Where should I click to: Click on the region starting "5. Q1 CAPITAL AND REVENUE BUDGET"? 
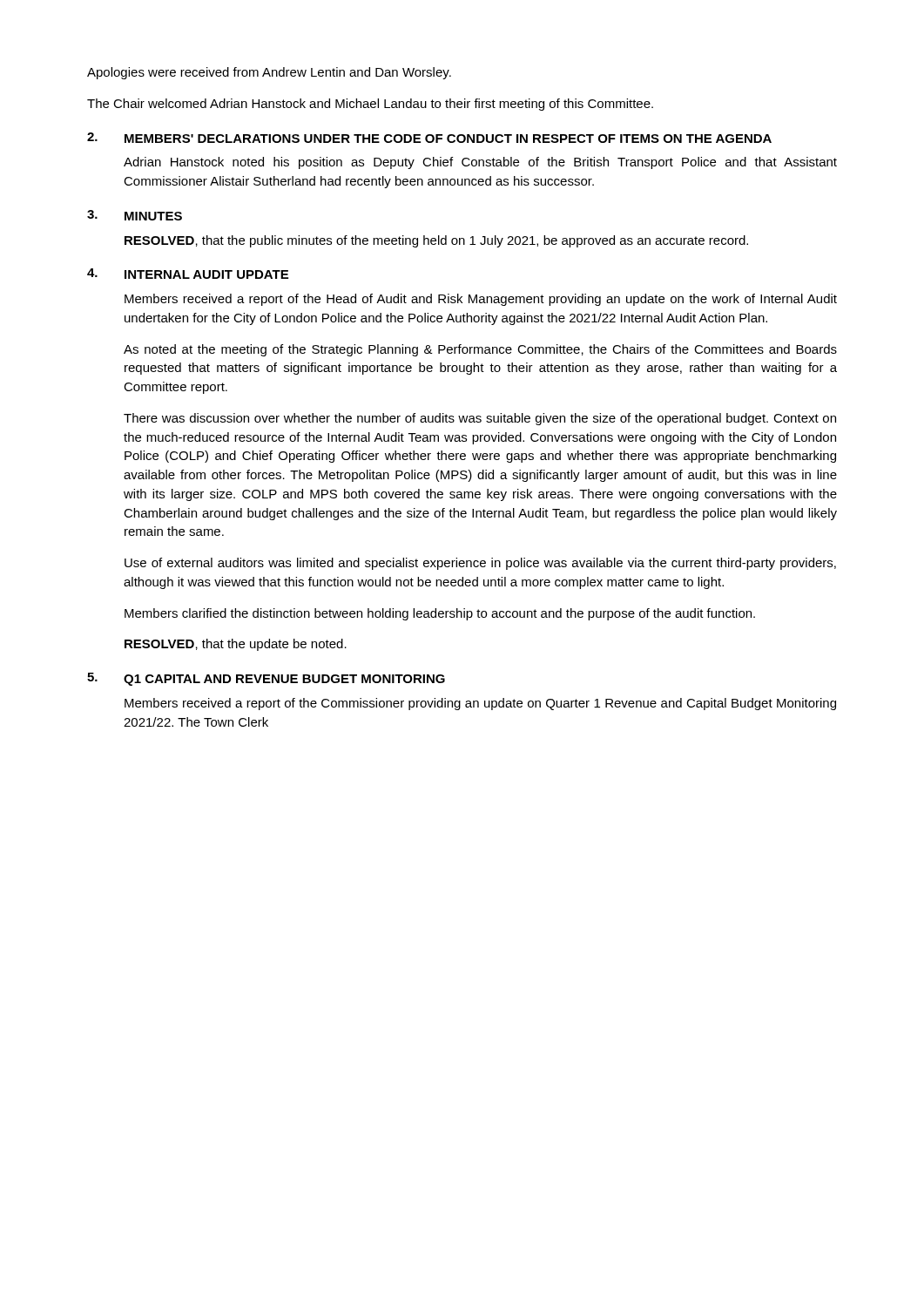(462, 700)
